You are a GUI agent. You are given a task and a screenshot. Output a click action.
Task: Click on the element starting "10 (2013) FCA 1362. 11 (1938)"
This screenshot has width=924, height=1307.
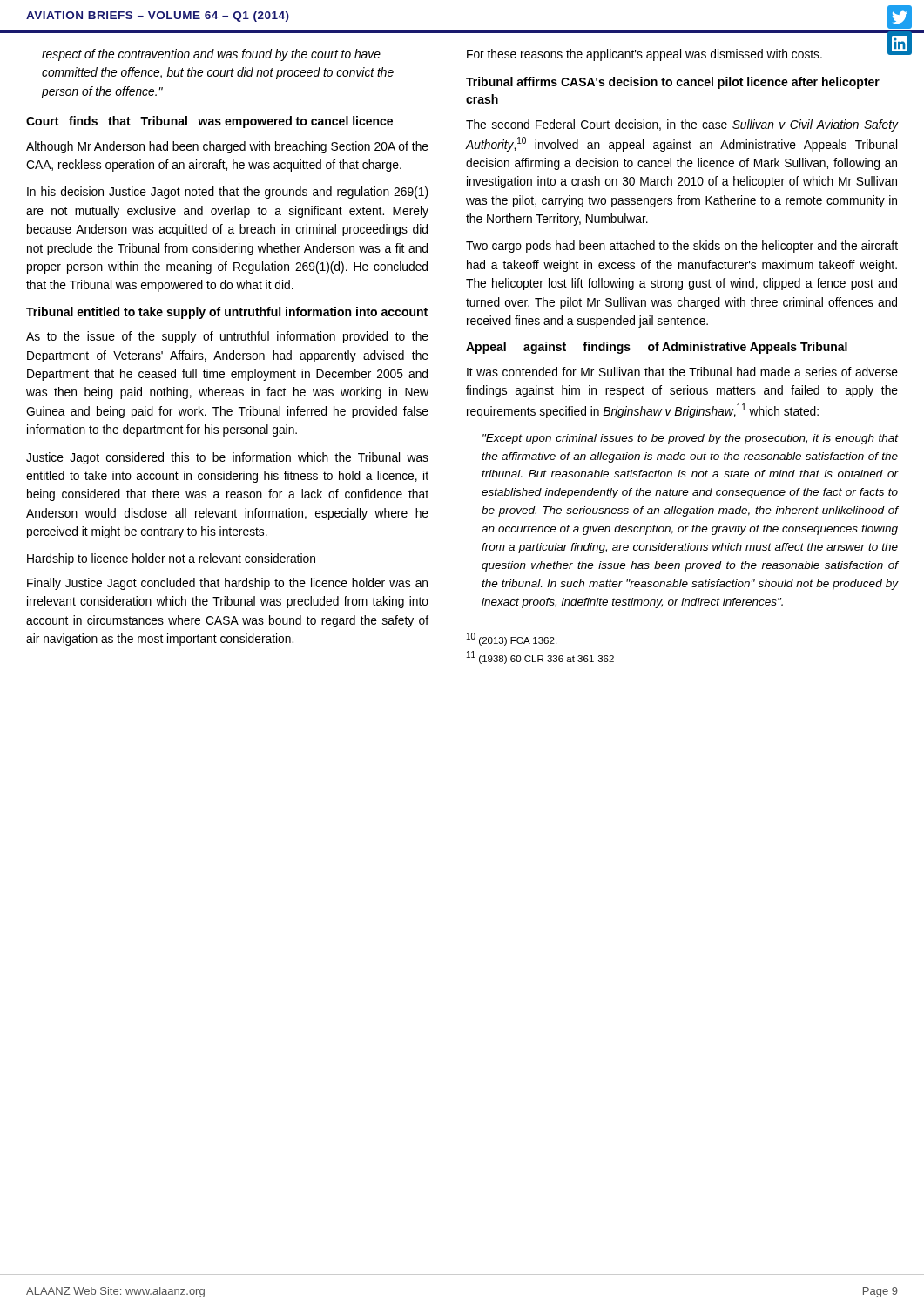(614, 648)
